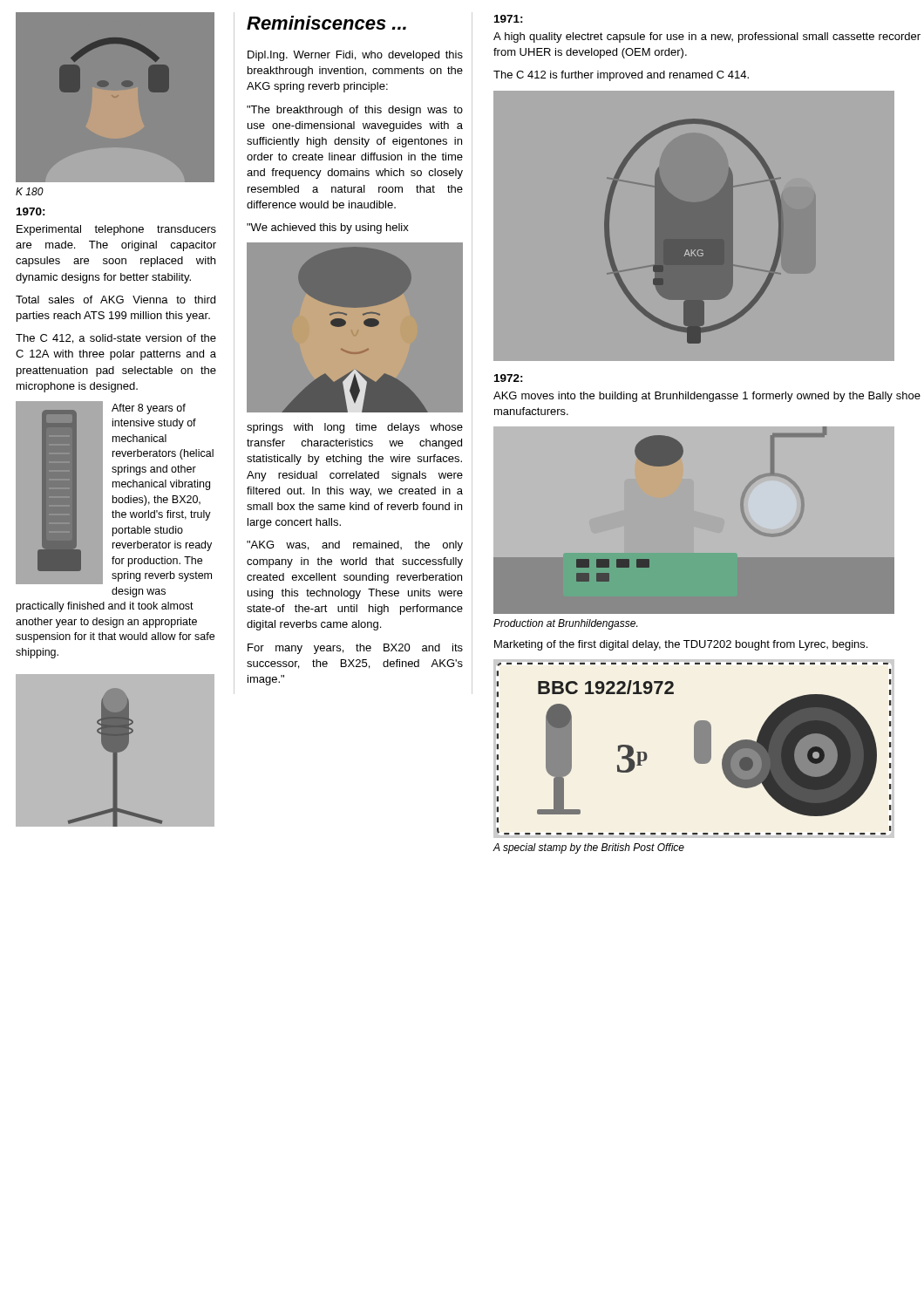Click on the text block with the text "For many years,"
924x1308 pixels.
pos(355,663)
